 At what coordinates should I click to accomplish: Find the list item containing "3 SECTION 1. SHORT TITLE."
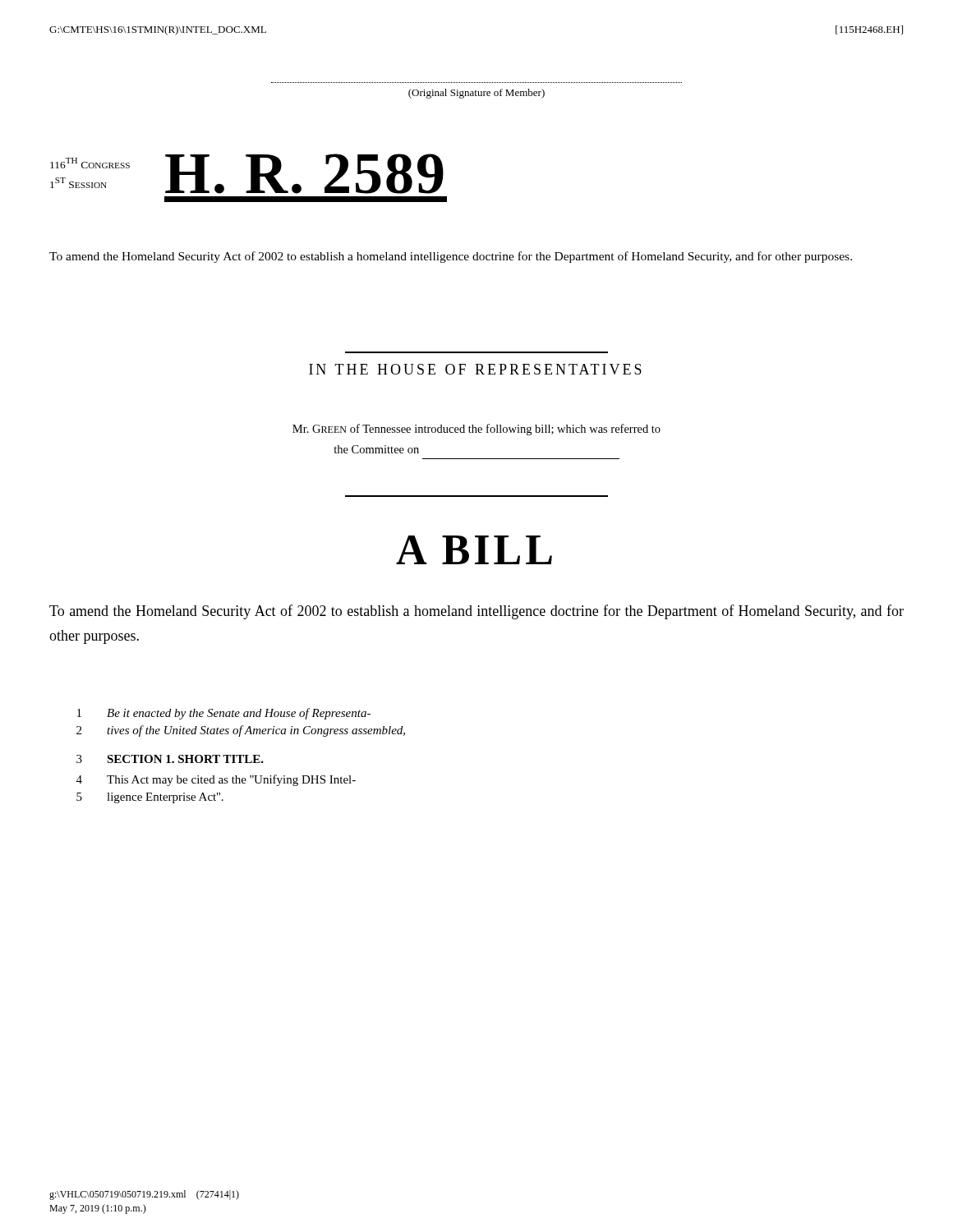[x=170, y=759]
